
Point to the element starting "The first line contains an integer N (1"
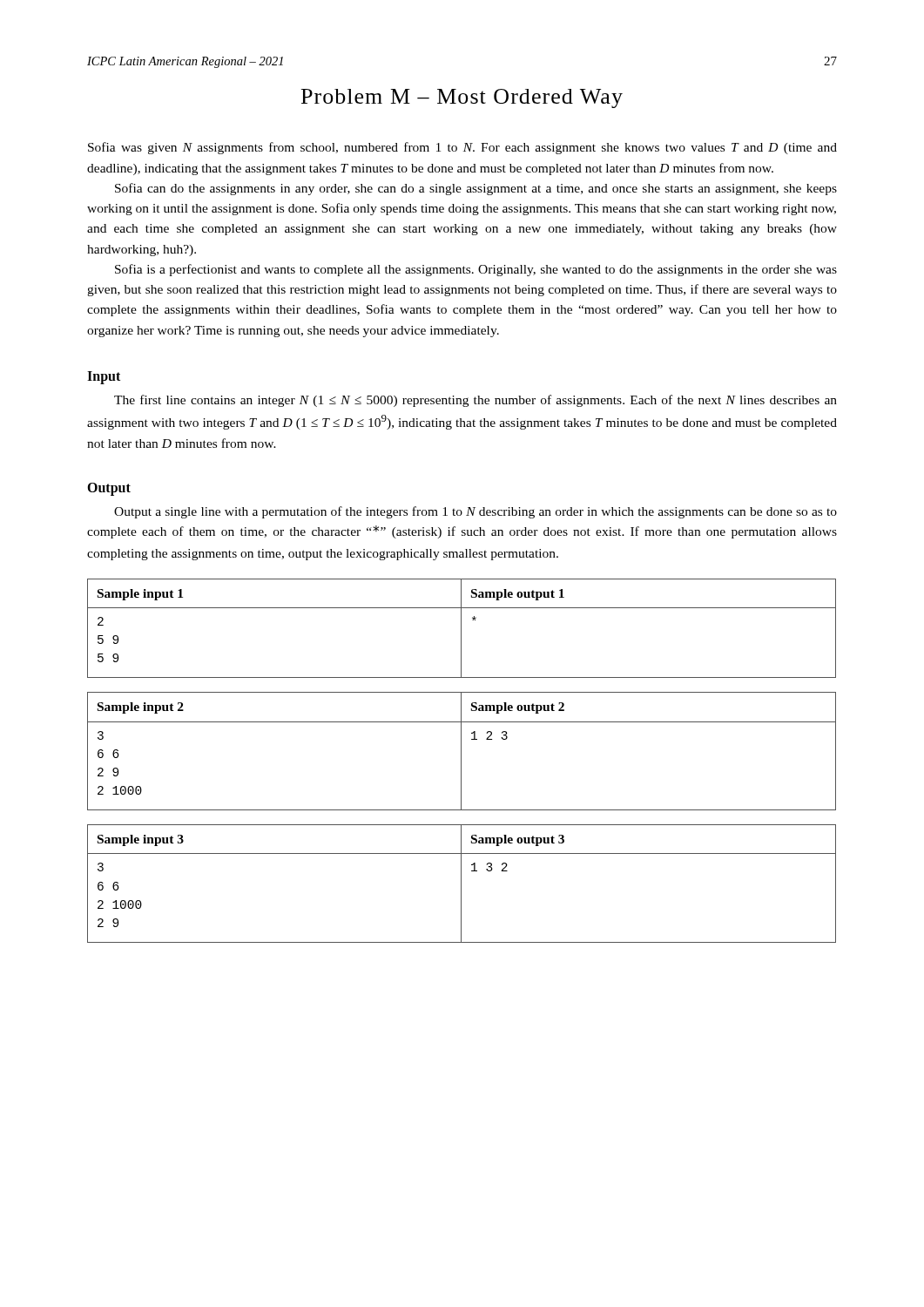pyautogui.click(x=462, y=421)
